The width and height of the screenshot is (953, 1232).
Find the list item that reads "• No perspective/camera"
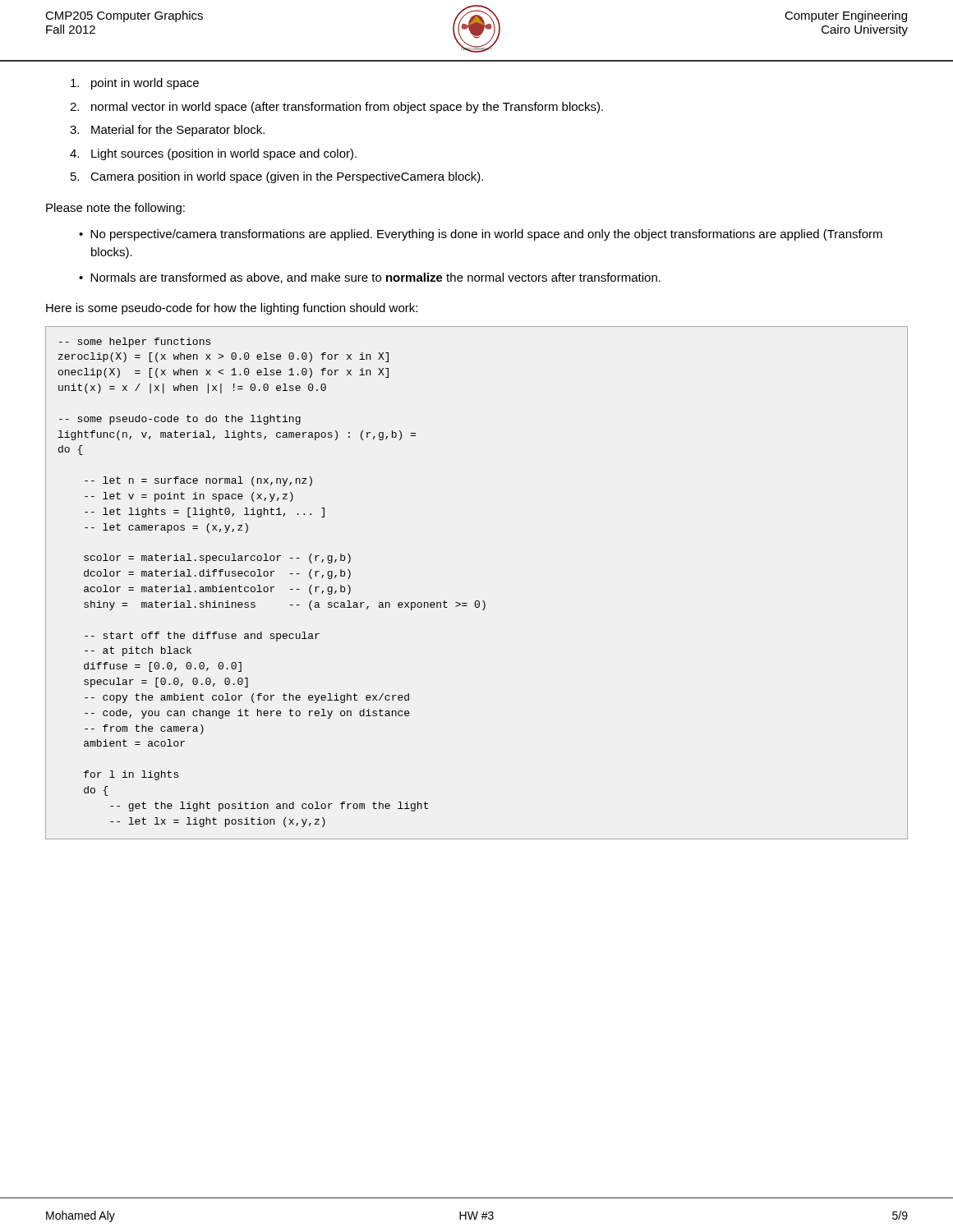(481, 243)
